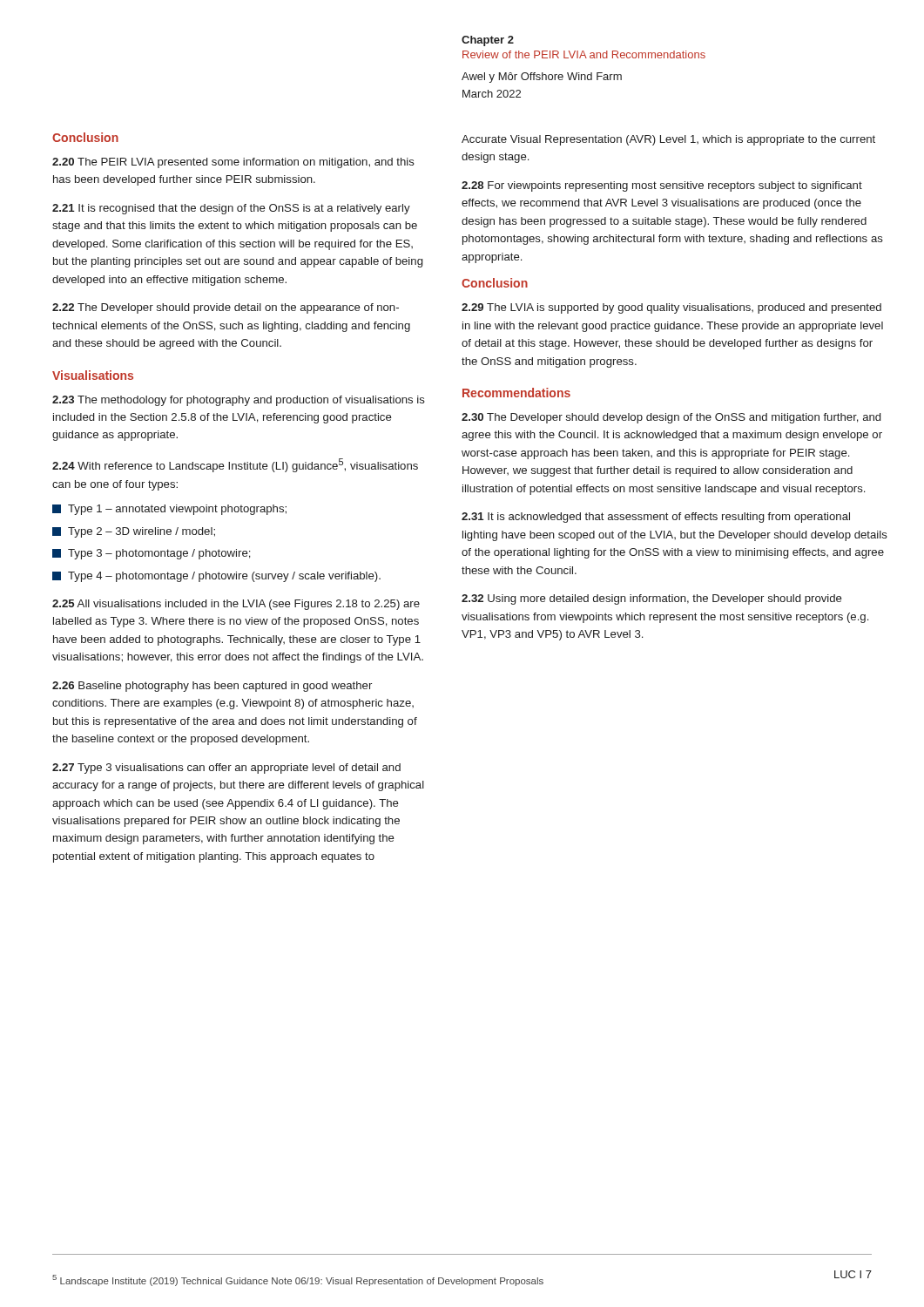Navigate to the block starting "22 The Developer should provide"
This screenshot has width=924, height=1307.
[x=231, y=325]
